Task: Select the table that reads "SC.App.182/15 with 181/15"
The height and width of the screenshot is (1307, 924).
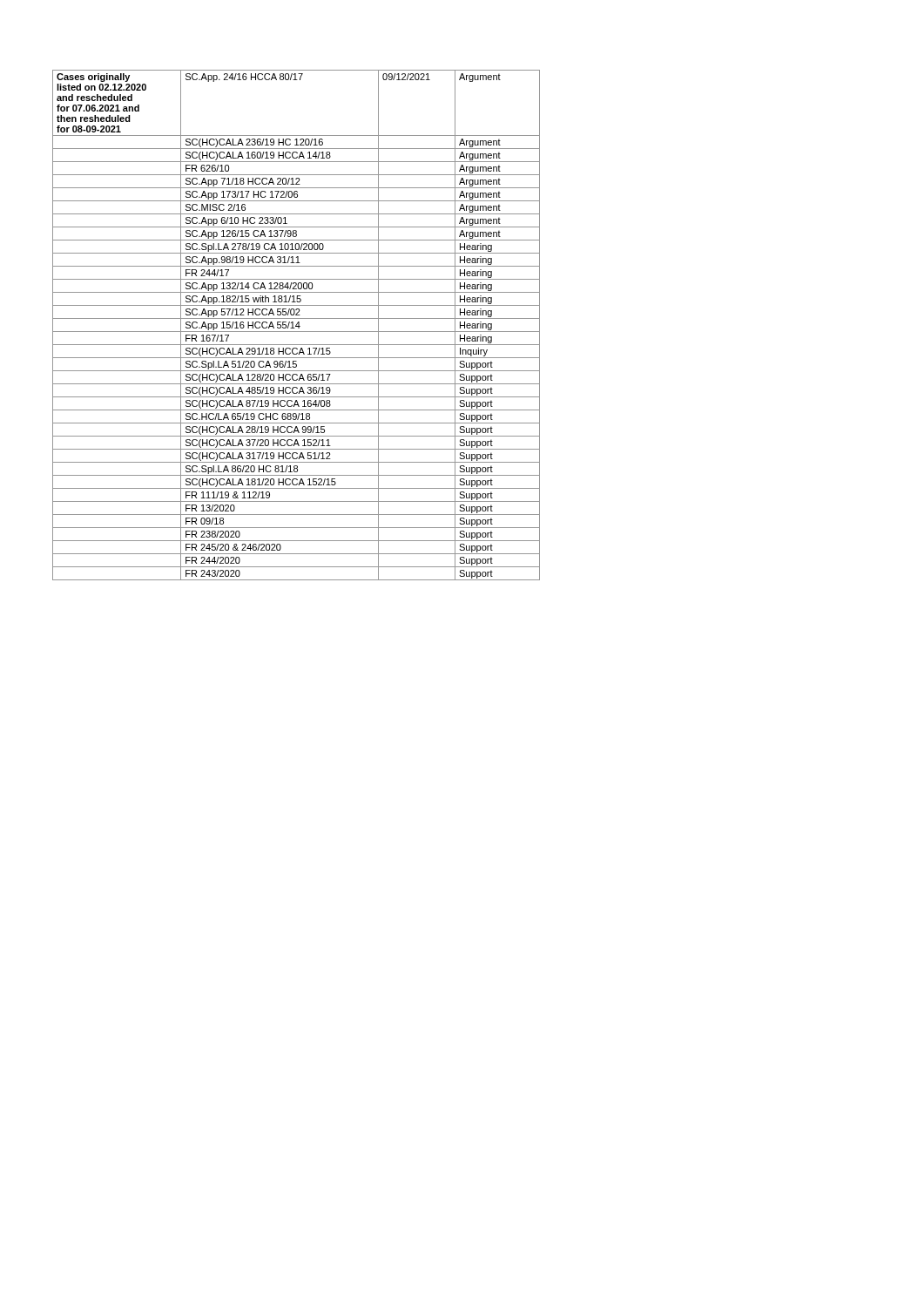Action: click(x=296, y=325)
